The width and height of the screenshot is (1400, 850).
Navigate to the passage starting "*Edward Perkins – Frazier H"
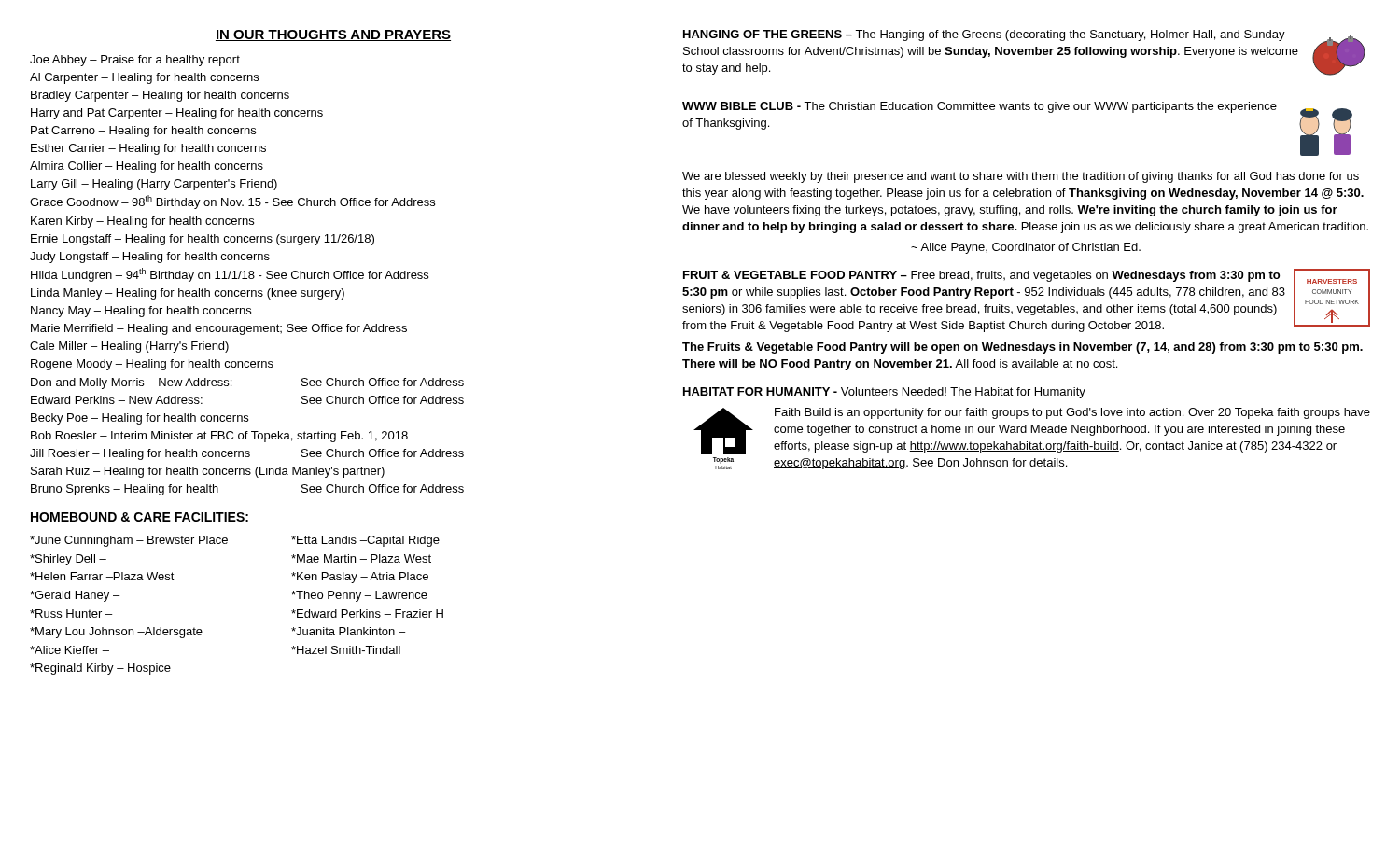[368, 613]
